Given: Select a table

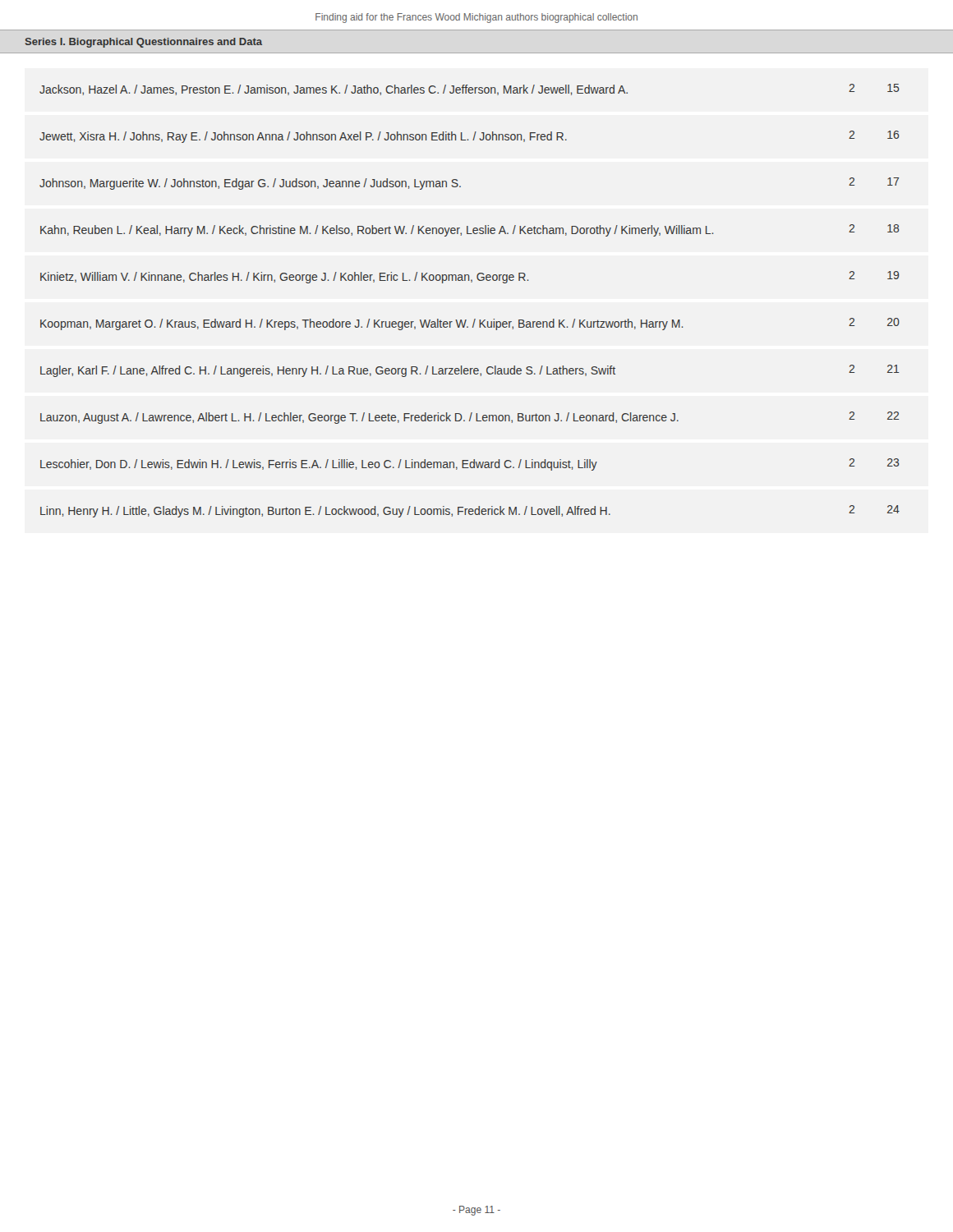Looking at the screenshot, I should 476,301.
